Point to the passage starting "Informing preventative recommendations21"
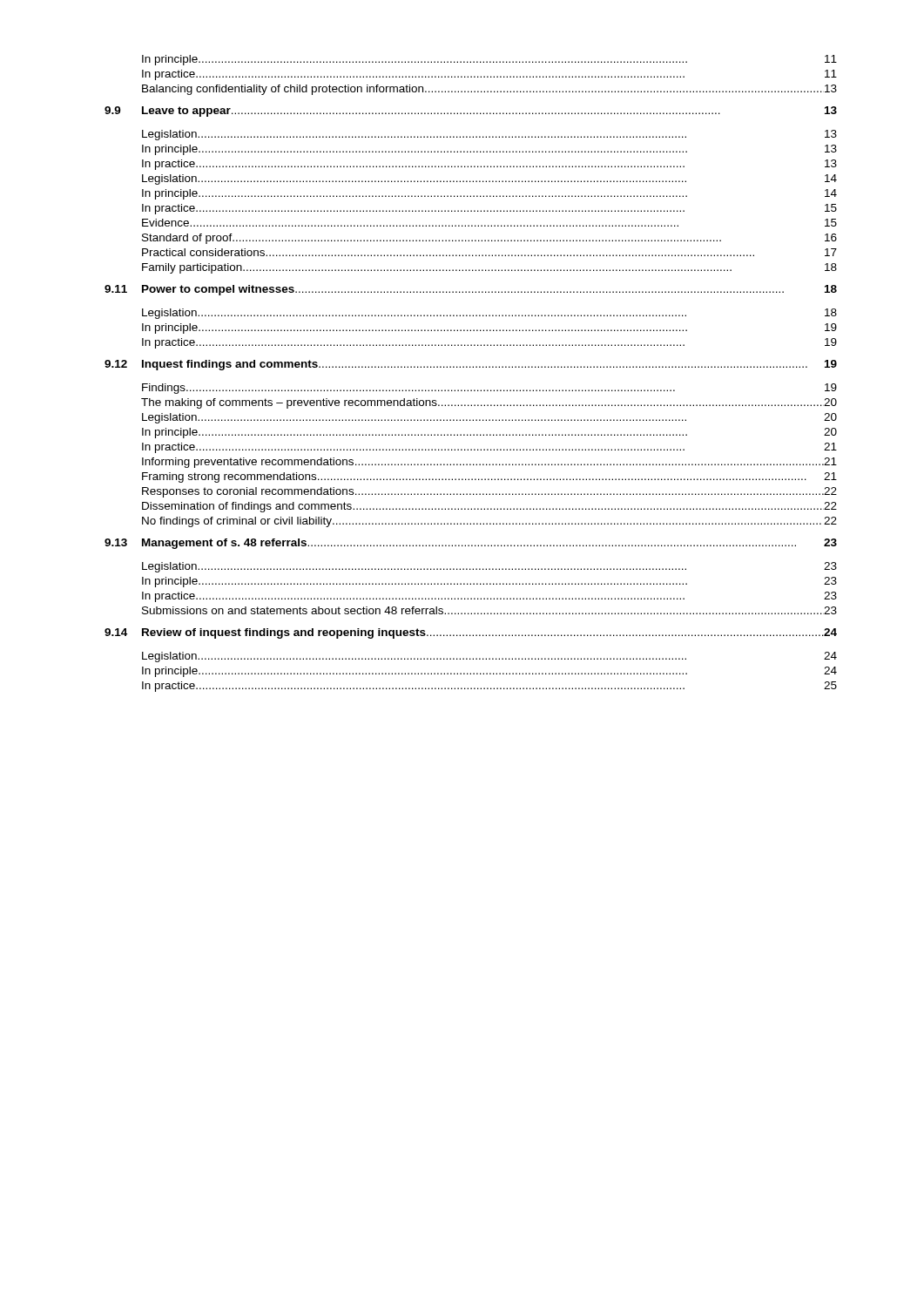924x1307 pixels. 489,461
